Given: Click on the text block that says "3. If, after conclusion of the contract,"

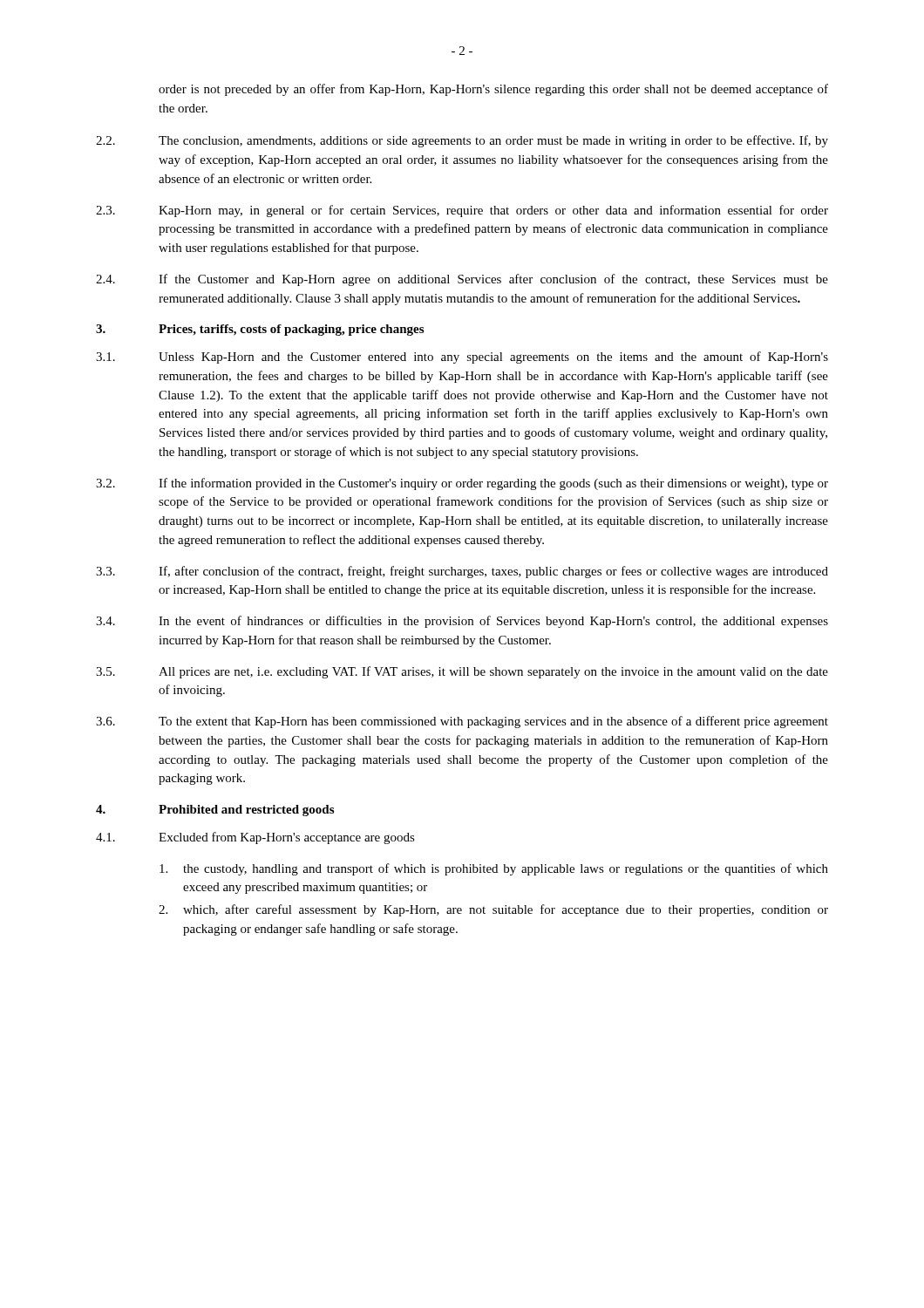Looking at the screenshot, I should (462, 581).
